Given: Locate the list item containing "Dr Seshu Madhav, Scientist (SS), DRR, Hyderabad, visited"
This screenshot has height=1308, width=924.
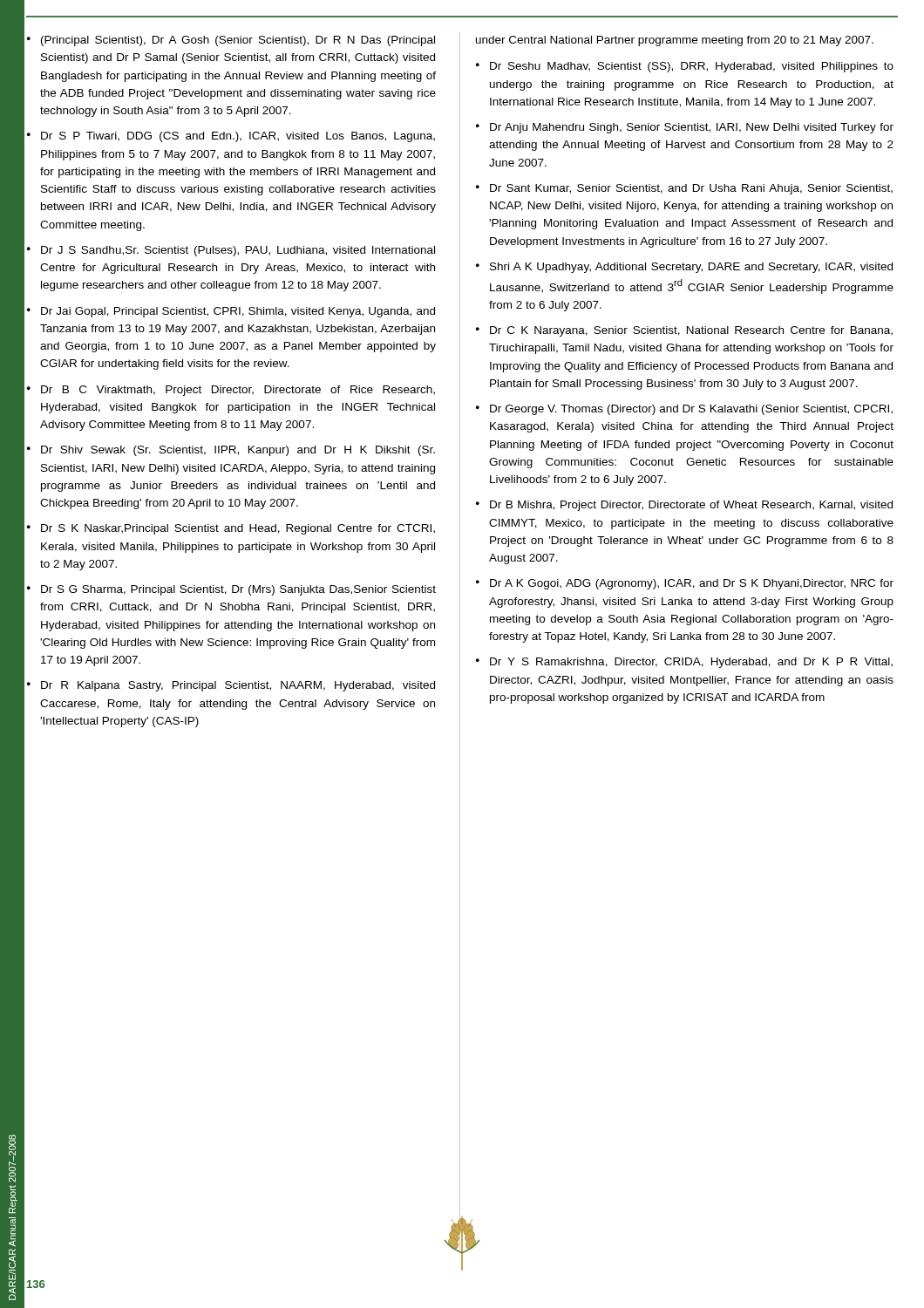Looking at the screenshot, I should click(x=684, y=84).
